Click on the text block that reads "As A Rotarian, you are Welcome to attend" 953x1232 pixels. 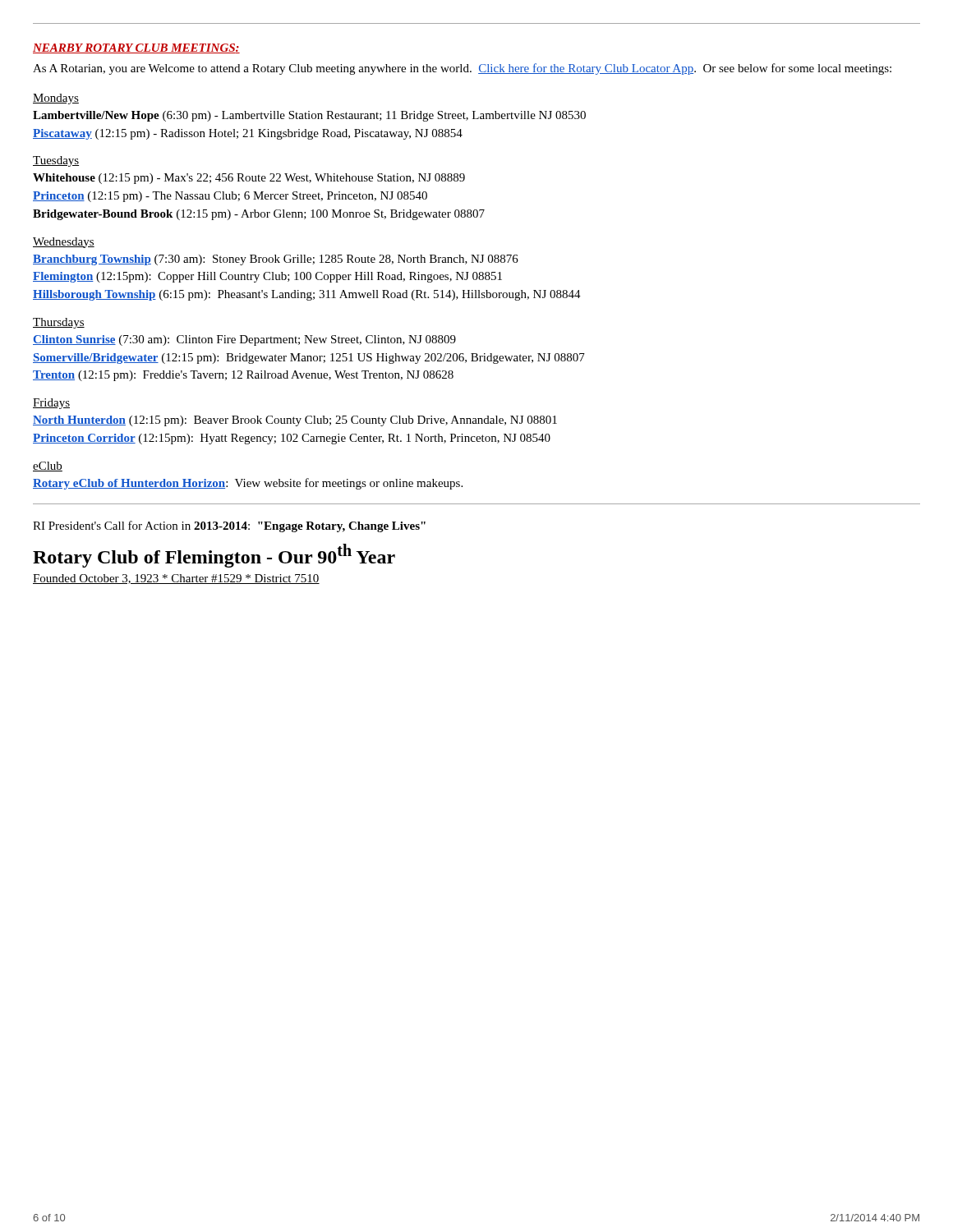463,68
